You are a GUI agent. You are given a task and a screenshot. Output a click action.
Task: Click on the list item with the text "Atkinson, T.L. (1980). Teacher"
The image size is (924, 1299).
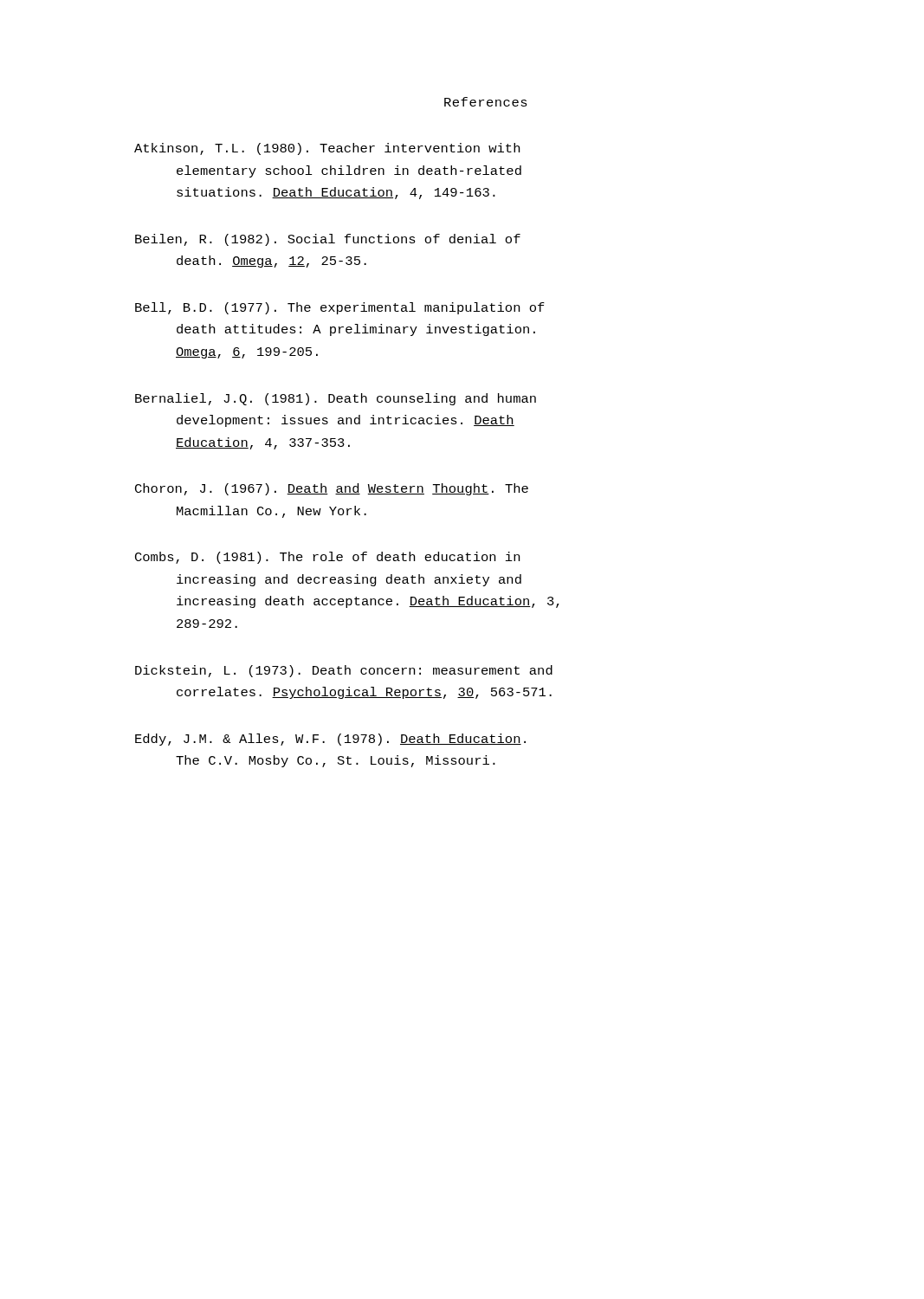pyautogui.click(x=328, y=171)
